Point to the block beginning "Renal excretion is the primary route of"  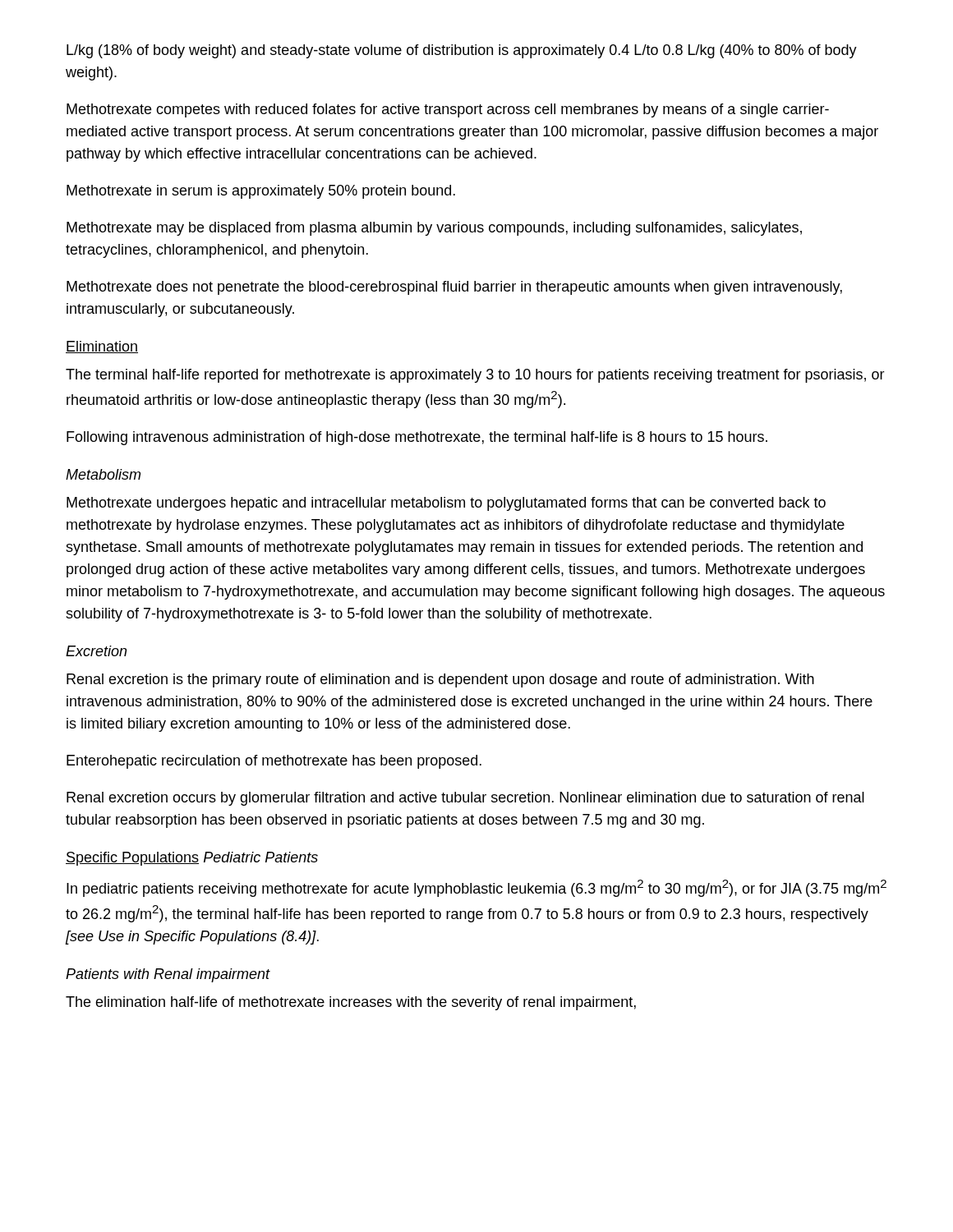click(x=469, y=701)
